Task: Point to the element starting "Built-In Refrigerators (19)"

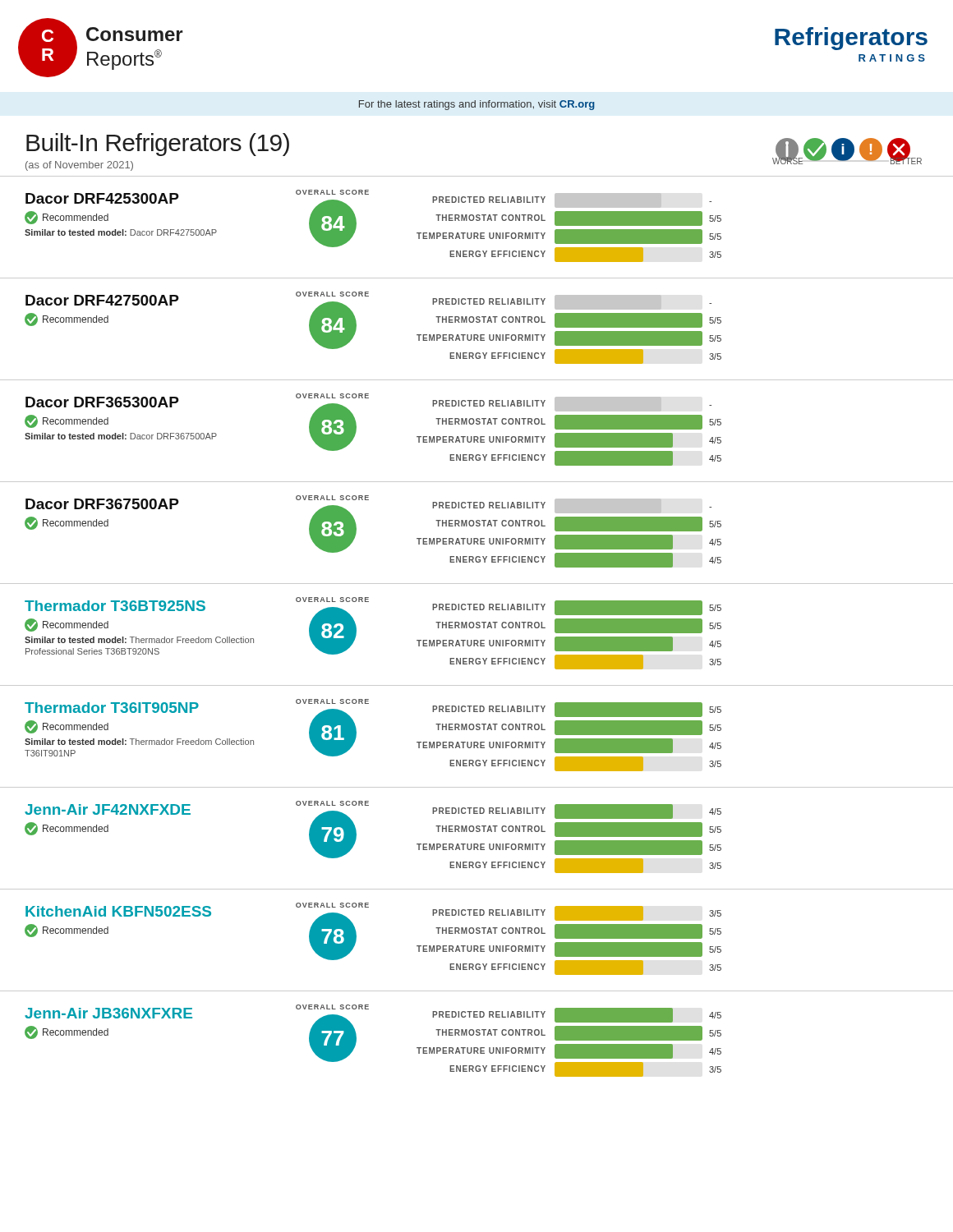Action: pyautogui.click(x=157, y=143)
